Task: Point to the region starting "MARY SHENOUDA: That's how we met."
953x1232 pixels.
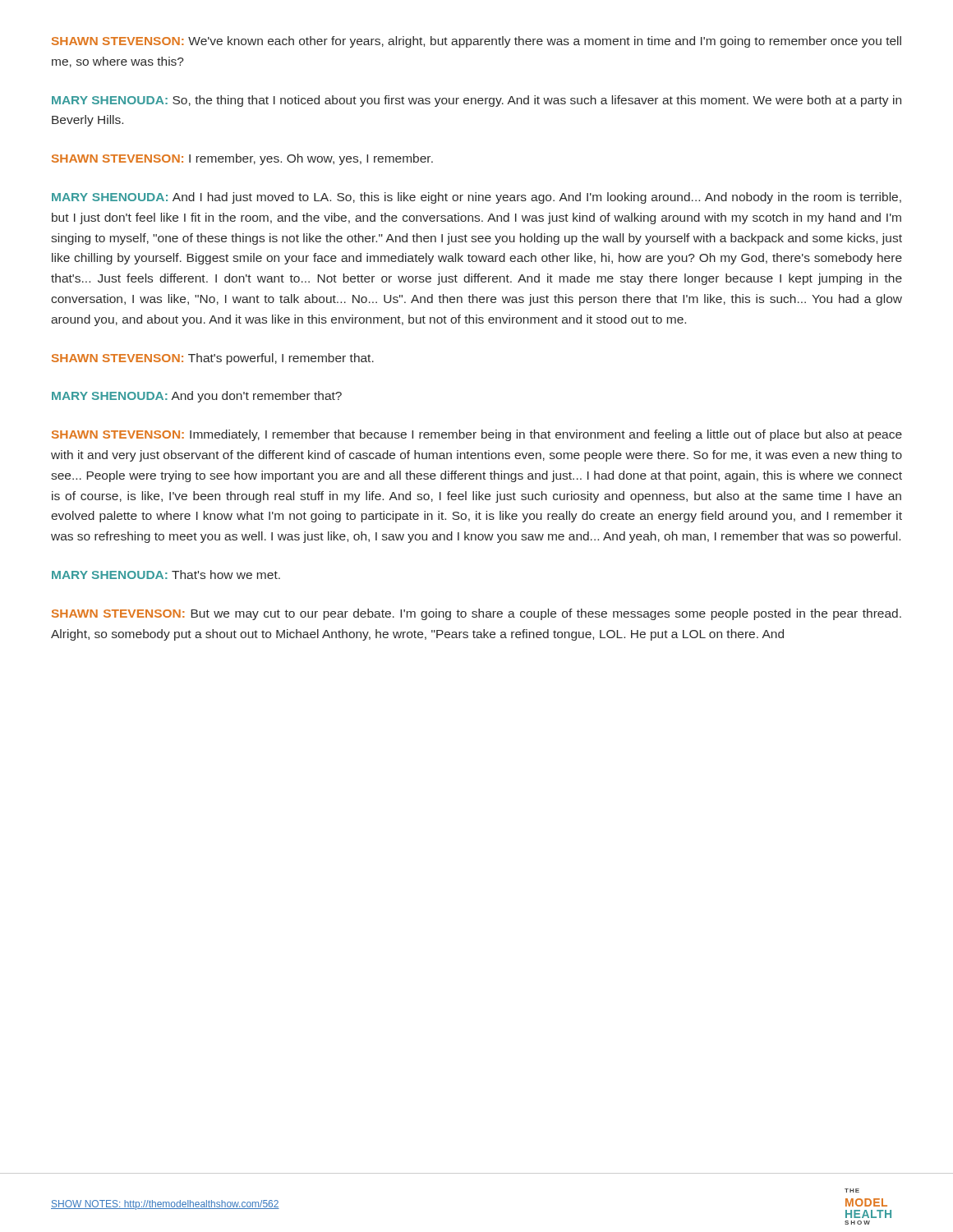Action: pos(166,574)
